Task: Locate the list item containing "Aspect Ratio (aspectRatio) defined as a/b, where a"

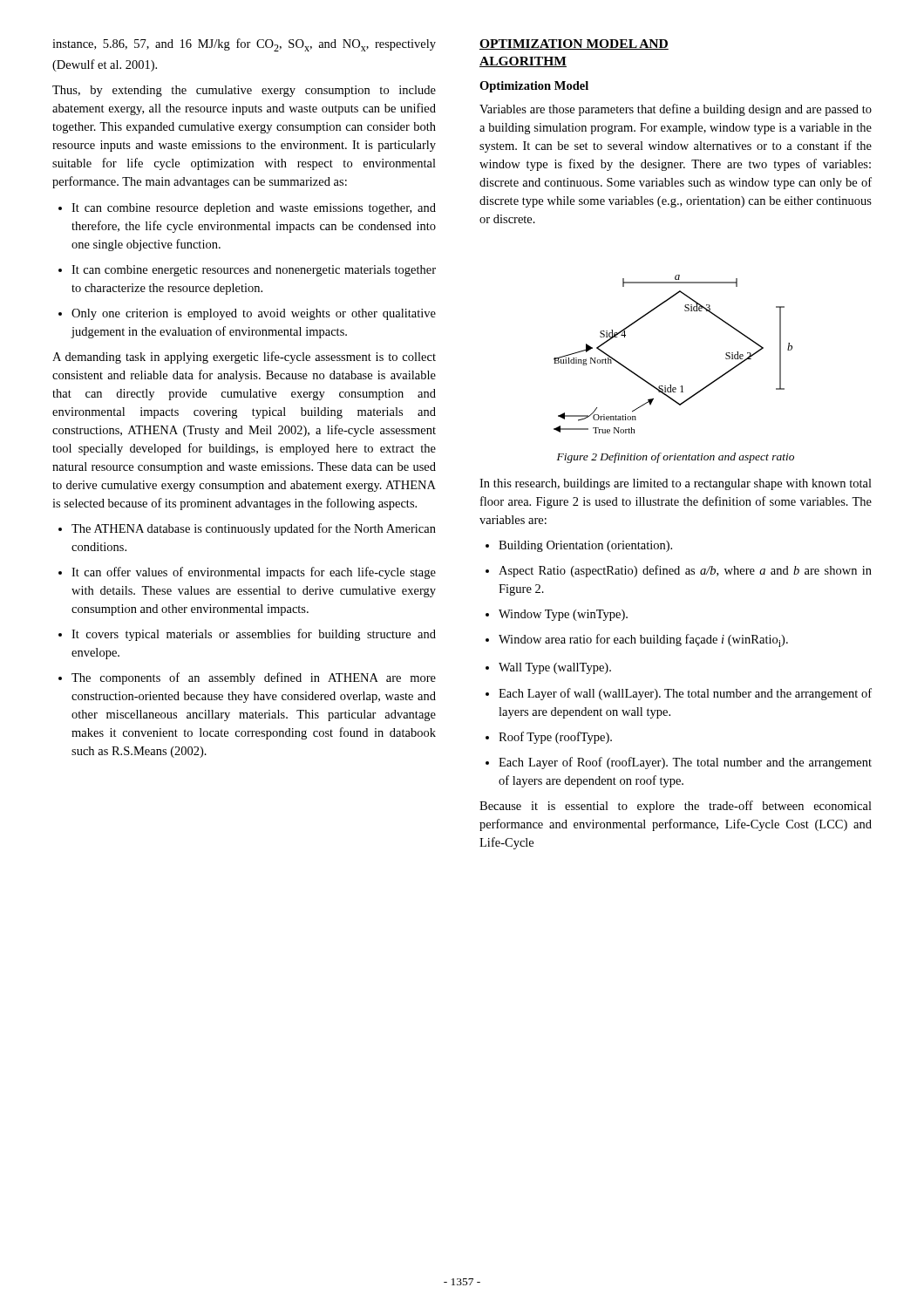Action: (x=676, y=580)
